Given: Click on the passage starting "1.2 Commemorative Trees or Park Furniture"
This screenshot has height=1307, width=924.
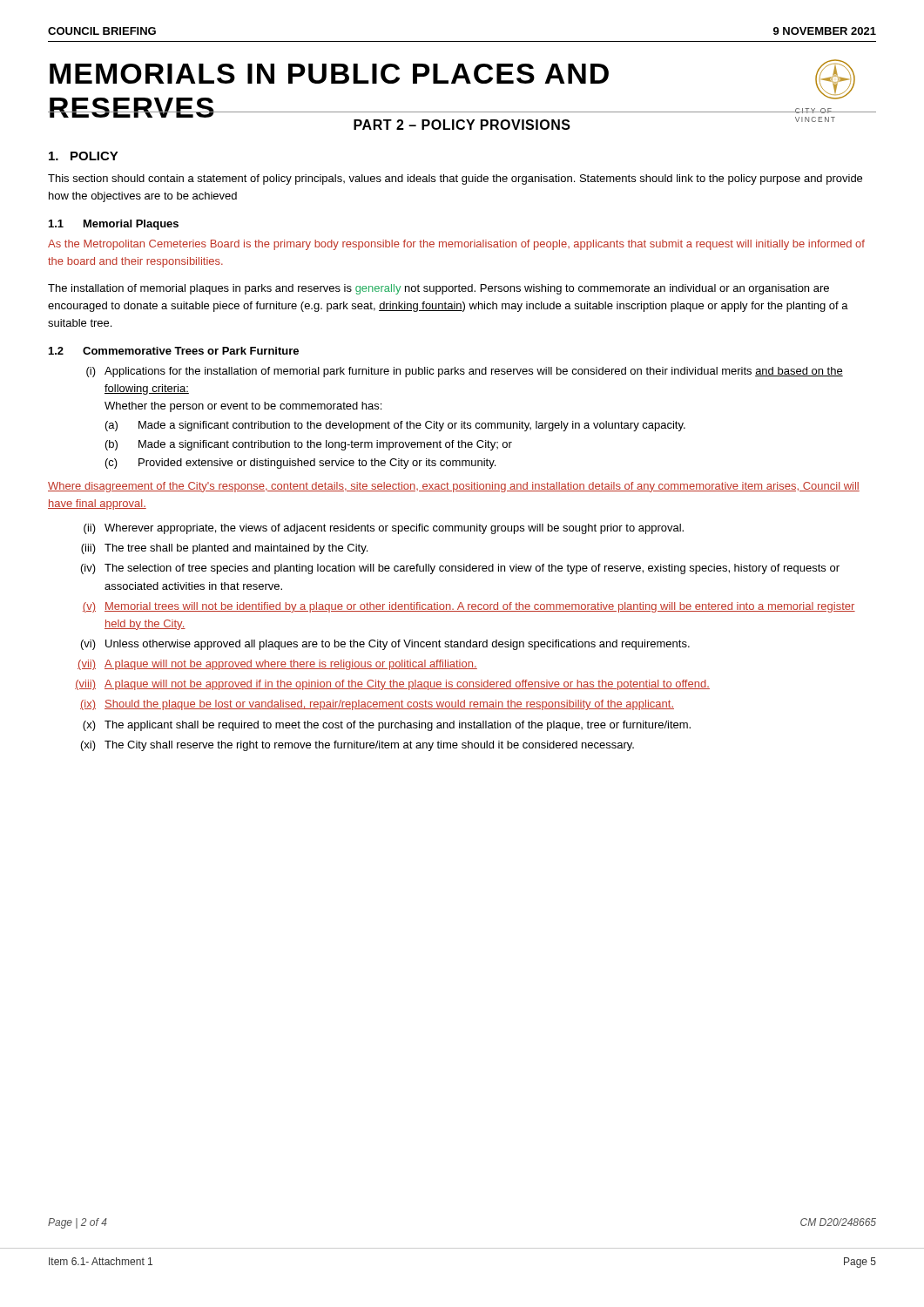Looking at the screenshot, I should (174, 351).
